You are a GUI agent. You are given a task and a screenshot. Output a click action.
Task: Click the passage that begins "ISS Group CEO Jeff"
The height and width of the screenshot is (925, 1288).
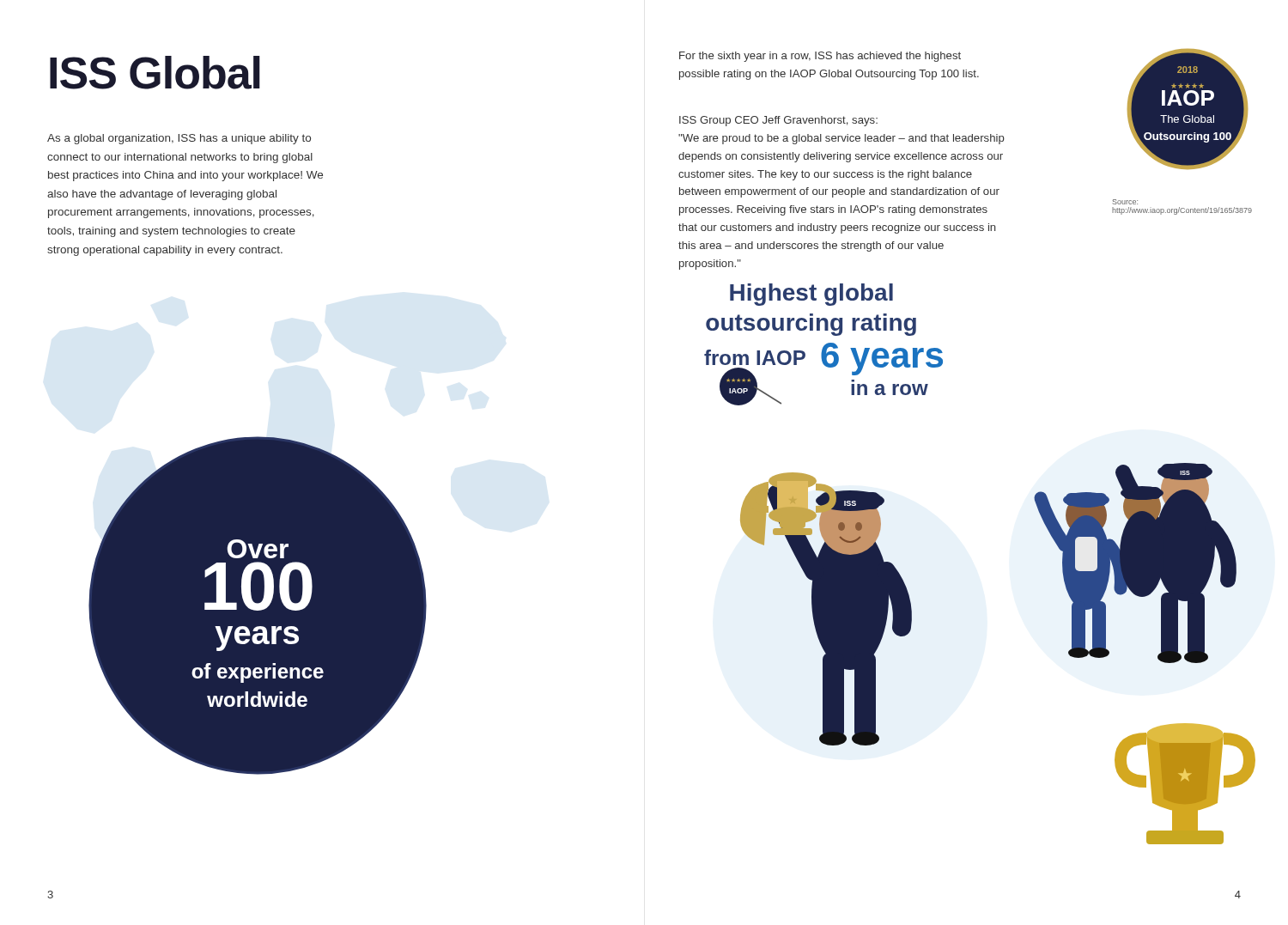(x=841, y=191)
